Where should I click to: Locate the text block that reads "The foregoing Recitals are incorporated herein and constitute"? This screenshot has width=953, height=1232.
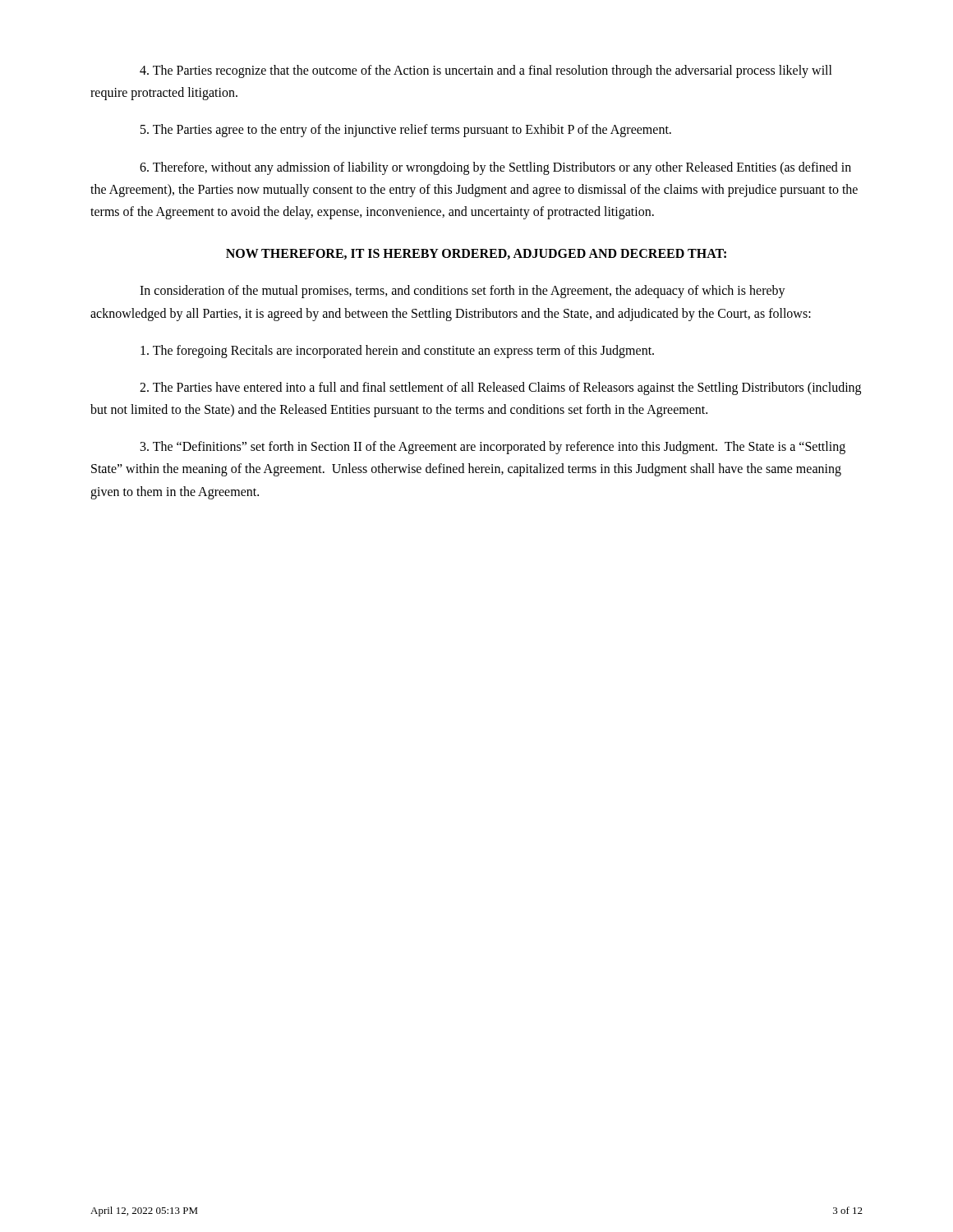pyautogui.click(x=397, y=350)
